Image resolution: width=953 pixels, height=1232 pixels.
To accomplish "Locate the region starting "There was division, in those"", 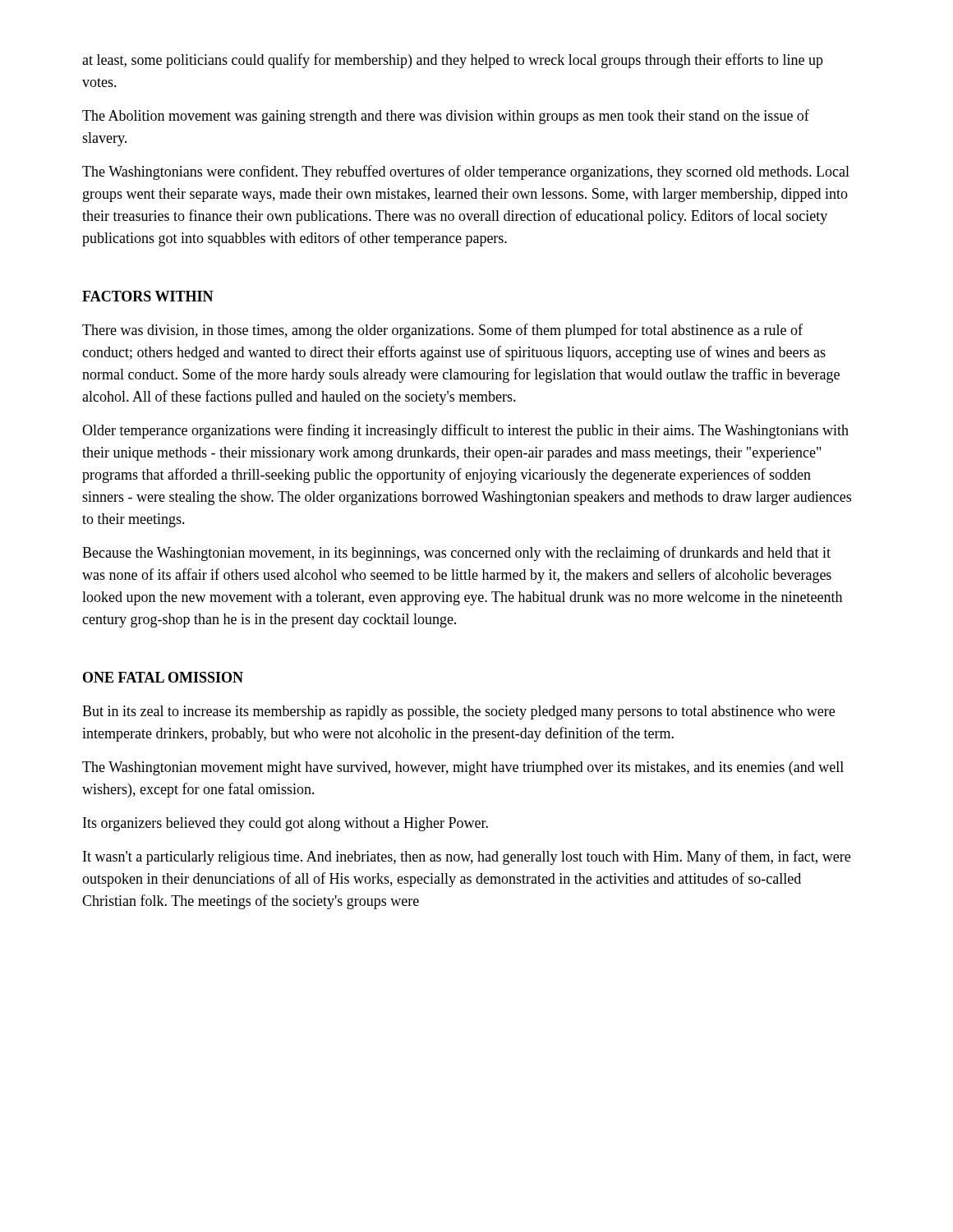I will click(468, 364).
